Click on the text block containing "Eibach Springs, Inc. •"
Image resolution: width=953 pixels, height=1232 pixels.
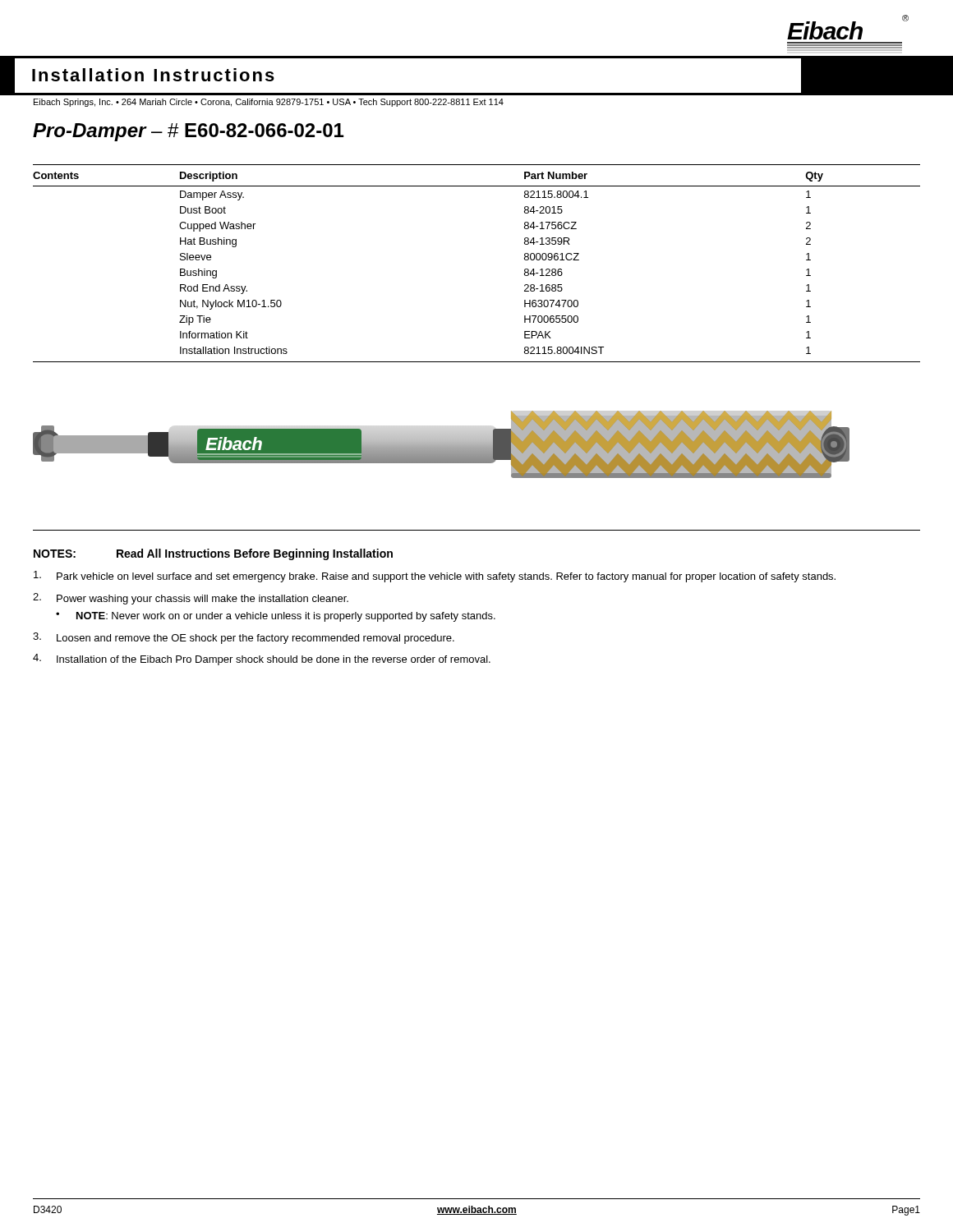[x=268, y=102]
